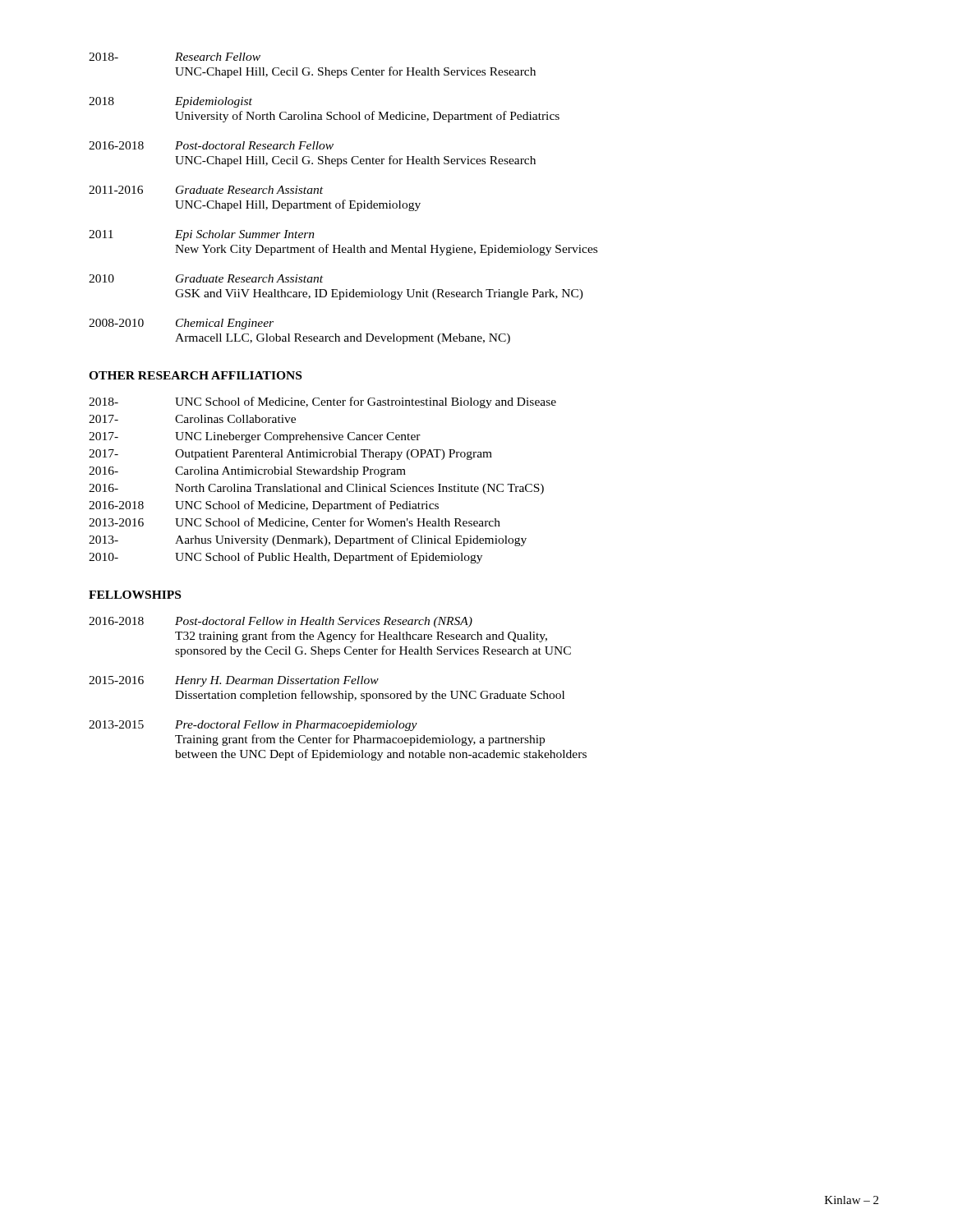Click on the text starting "OTHER RESEARCH AFFILIATIONS"
Image resolution: width=953 pixels, height=1232 pixels.
point(195,375)
